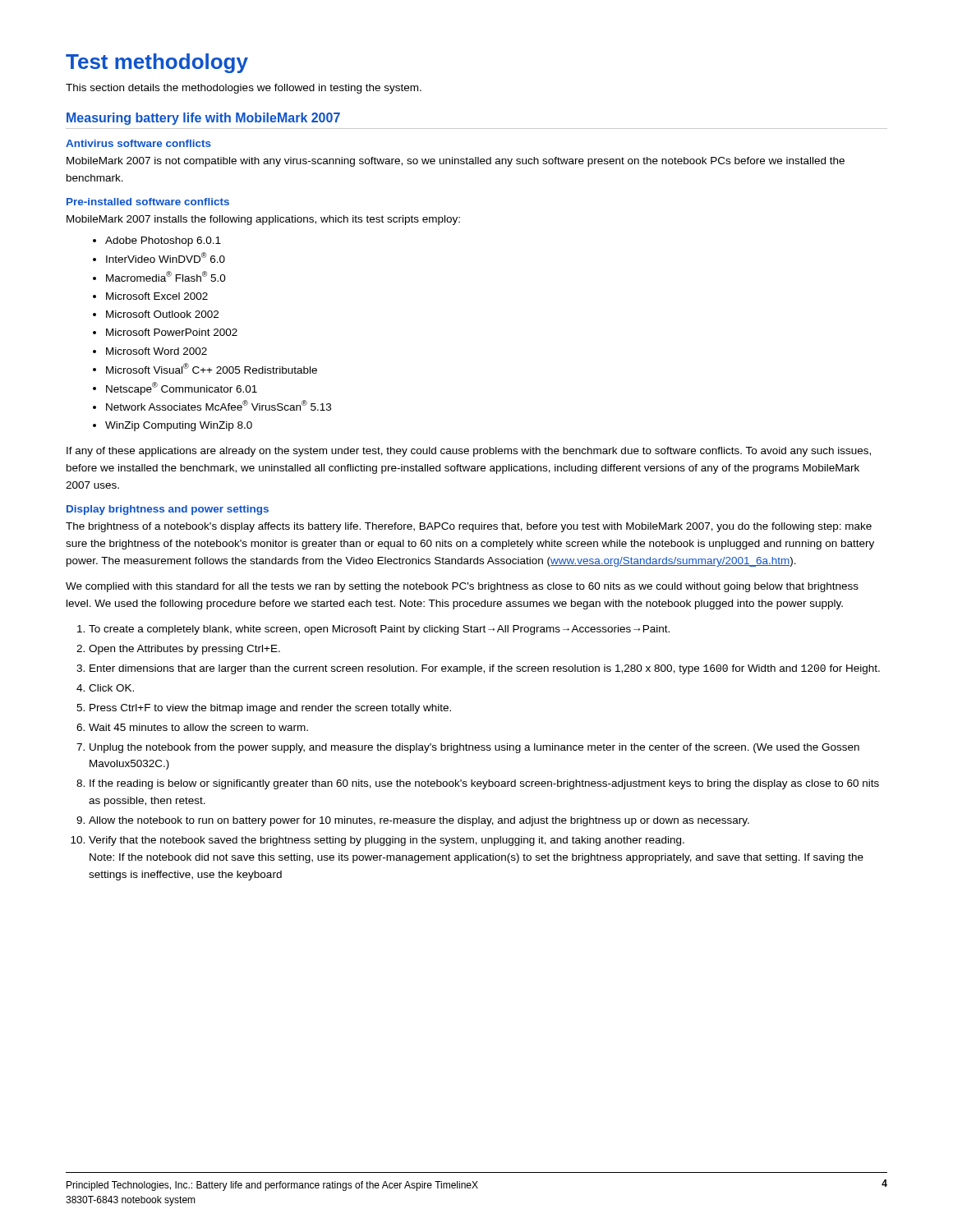This screenshot has height=1232, width=953.
Task: Find the text block containing "MobileMark 2007 is not compatible with any virus-scanning"
Action: point(476,170)
